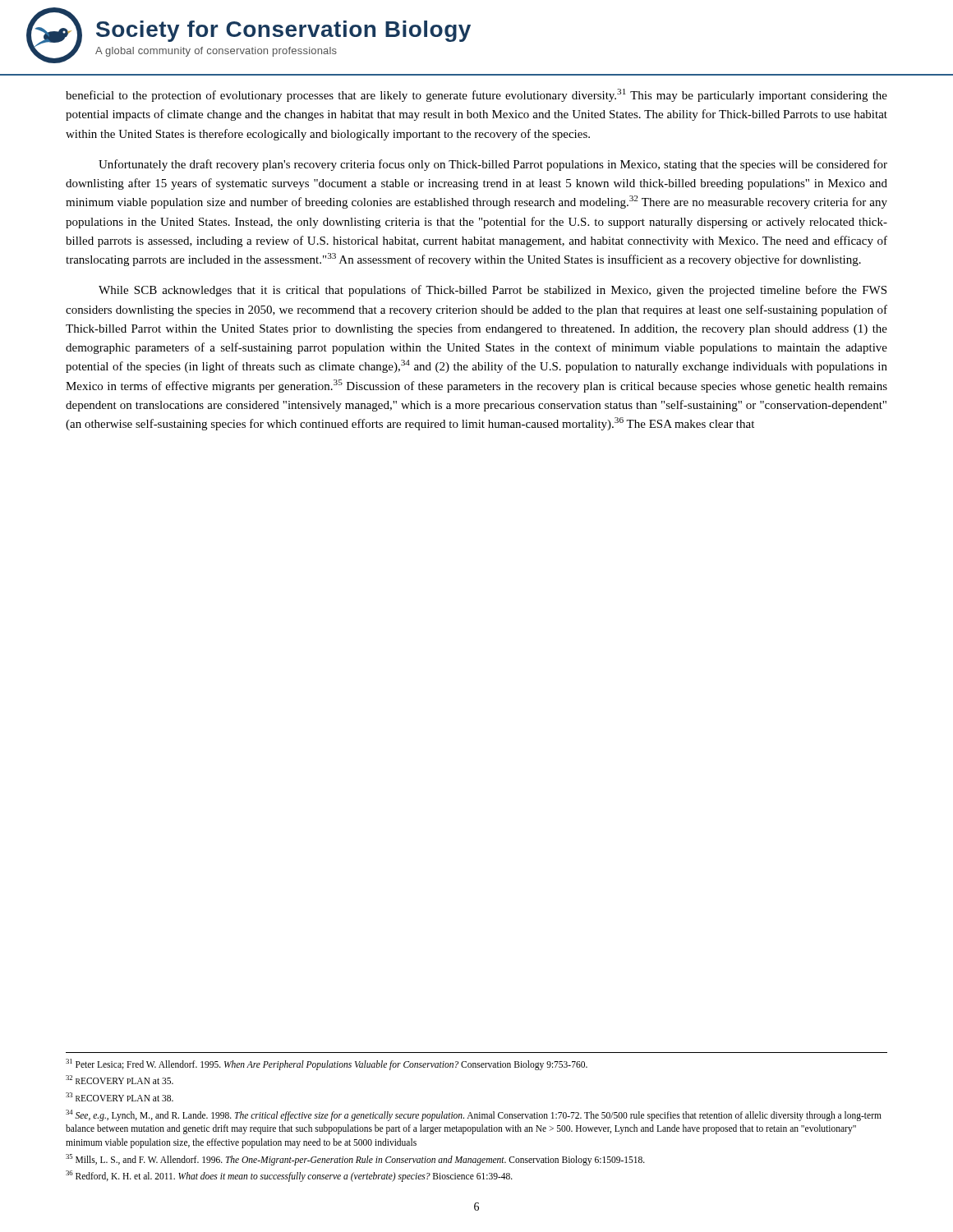953x1232 pixels.
Task: Find the text starting "33 RECOVERY PLAN at"
Action: click(x=120, y=1097)
